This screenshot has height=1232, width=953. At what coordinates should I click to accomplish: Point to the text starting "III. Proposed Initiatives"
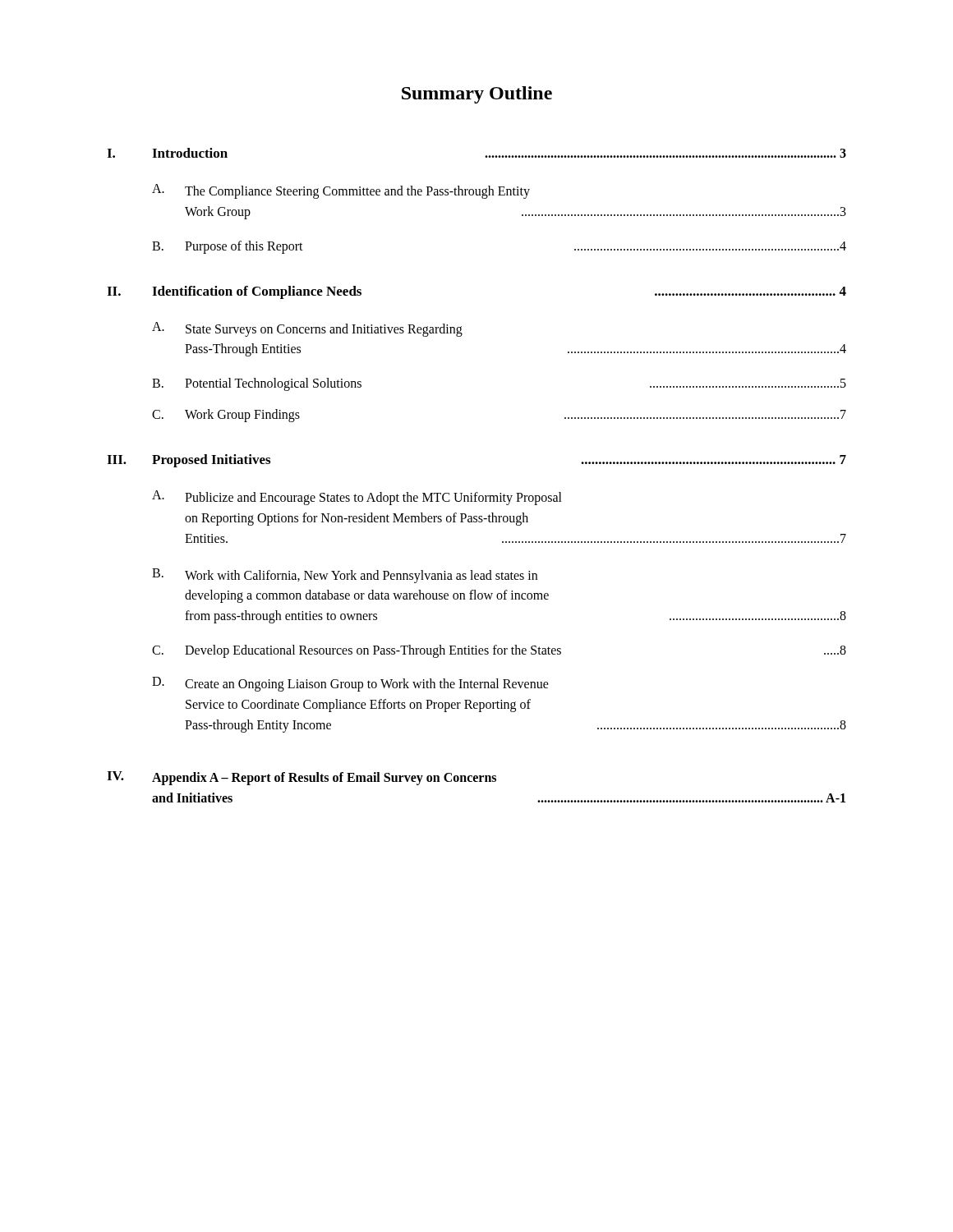click(x=213, y=460)
